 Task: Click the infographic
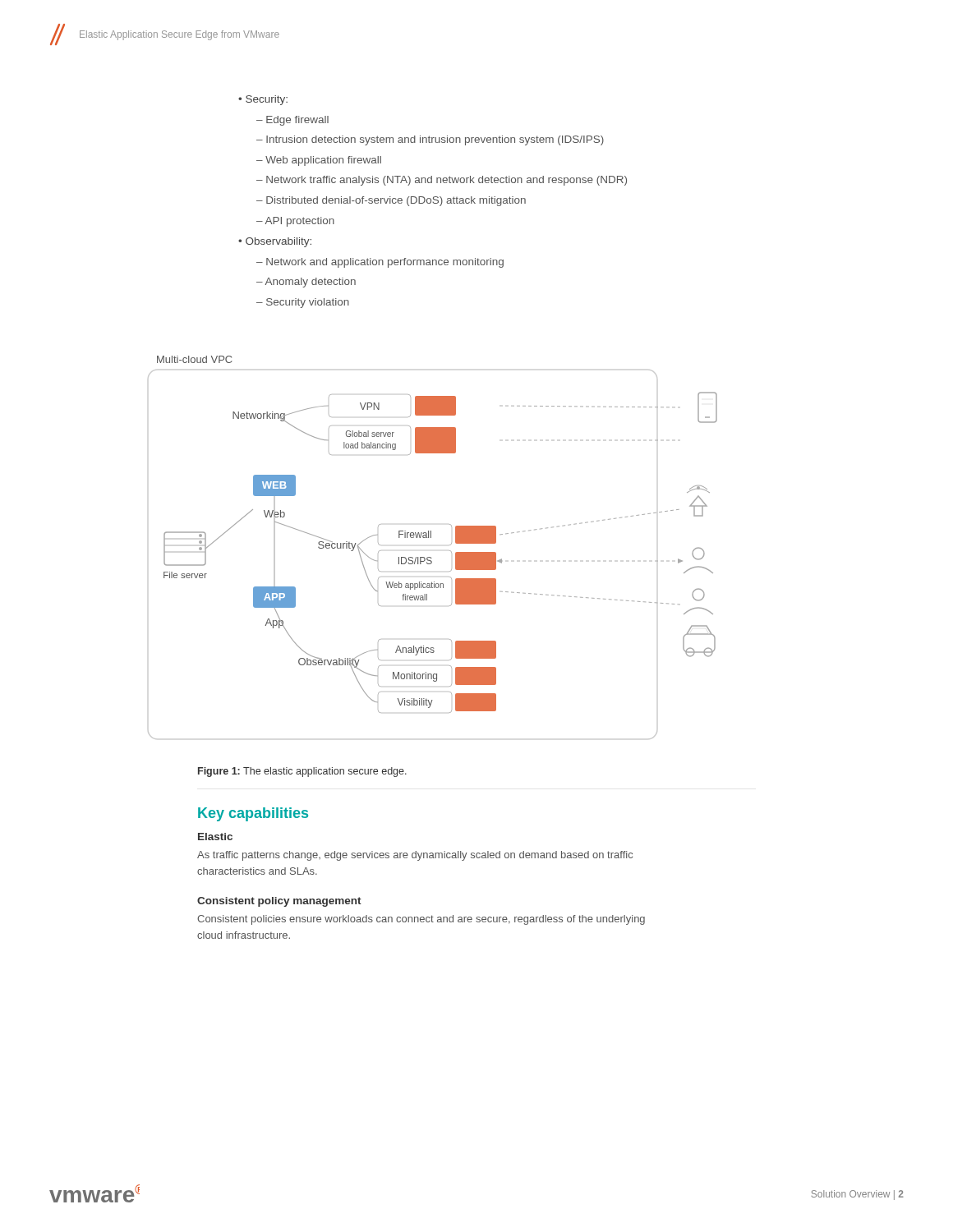tap(468, 550)
